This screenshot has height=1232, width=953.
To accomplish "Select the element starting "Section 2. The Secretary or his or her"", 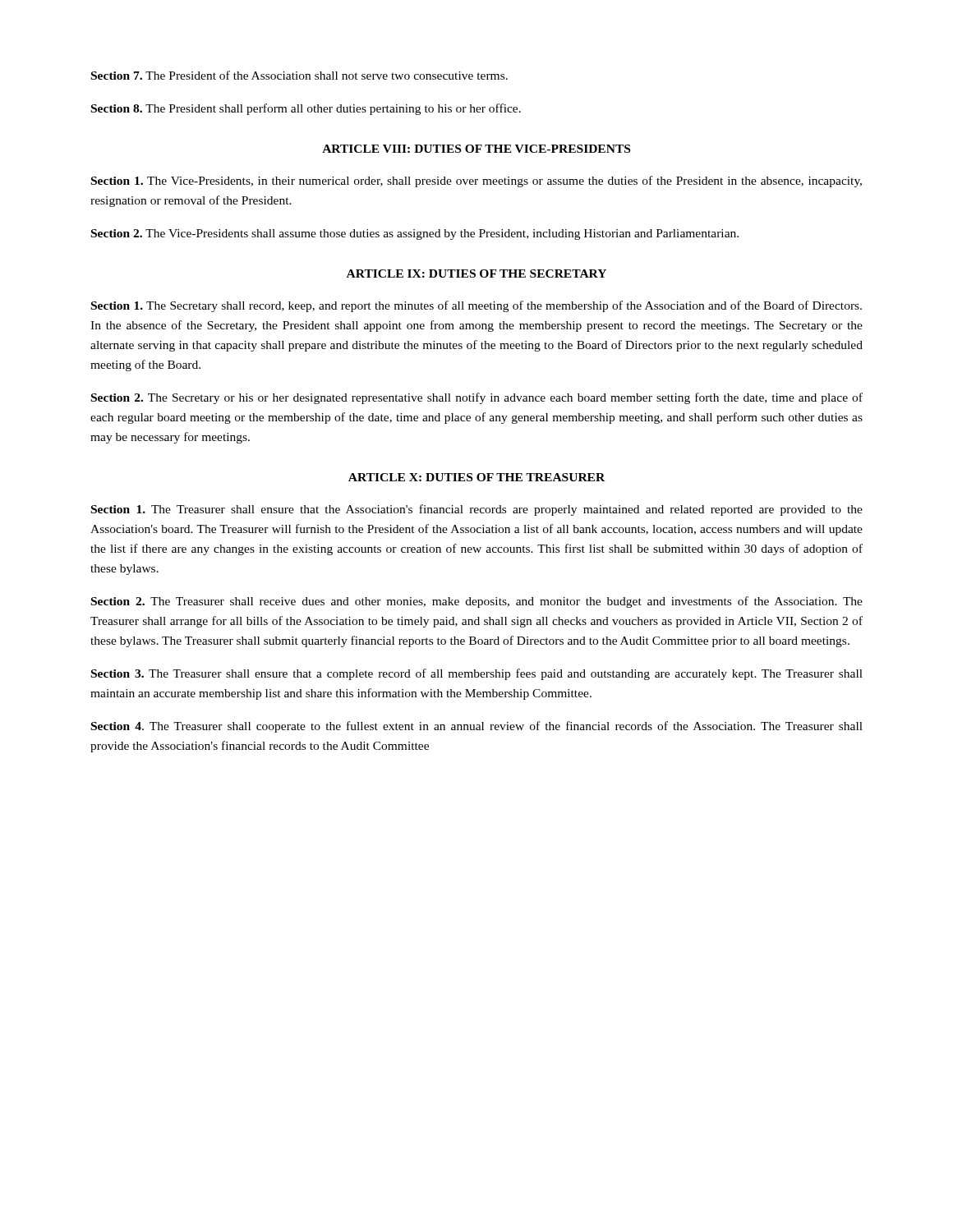I will (476, 417).
